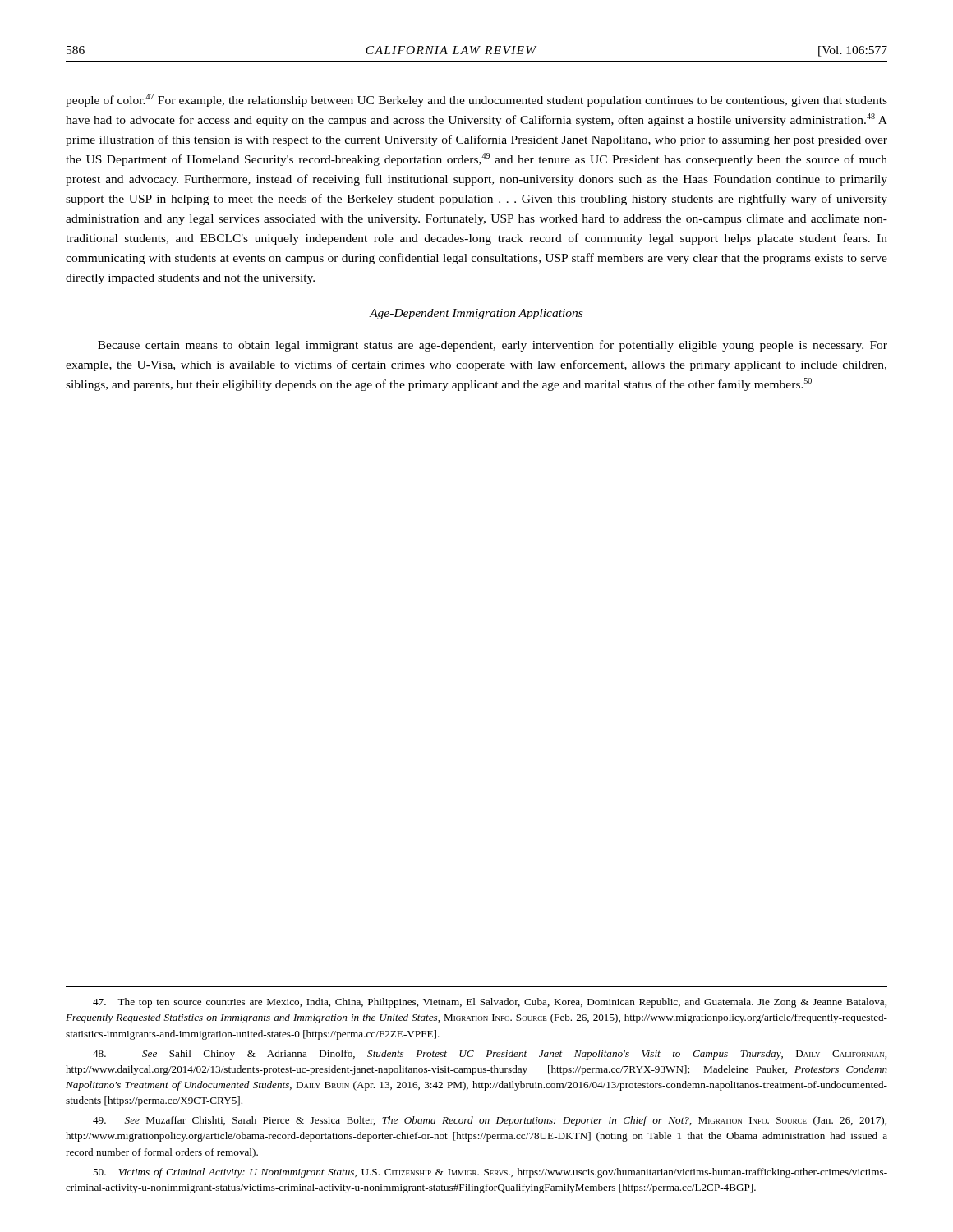This screenshot has height=1232, width=953.
Task: Find the element starting "See Muzaffar Chishti, Sarah"
Action: click(x=476, y=1136)
